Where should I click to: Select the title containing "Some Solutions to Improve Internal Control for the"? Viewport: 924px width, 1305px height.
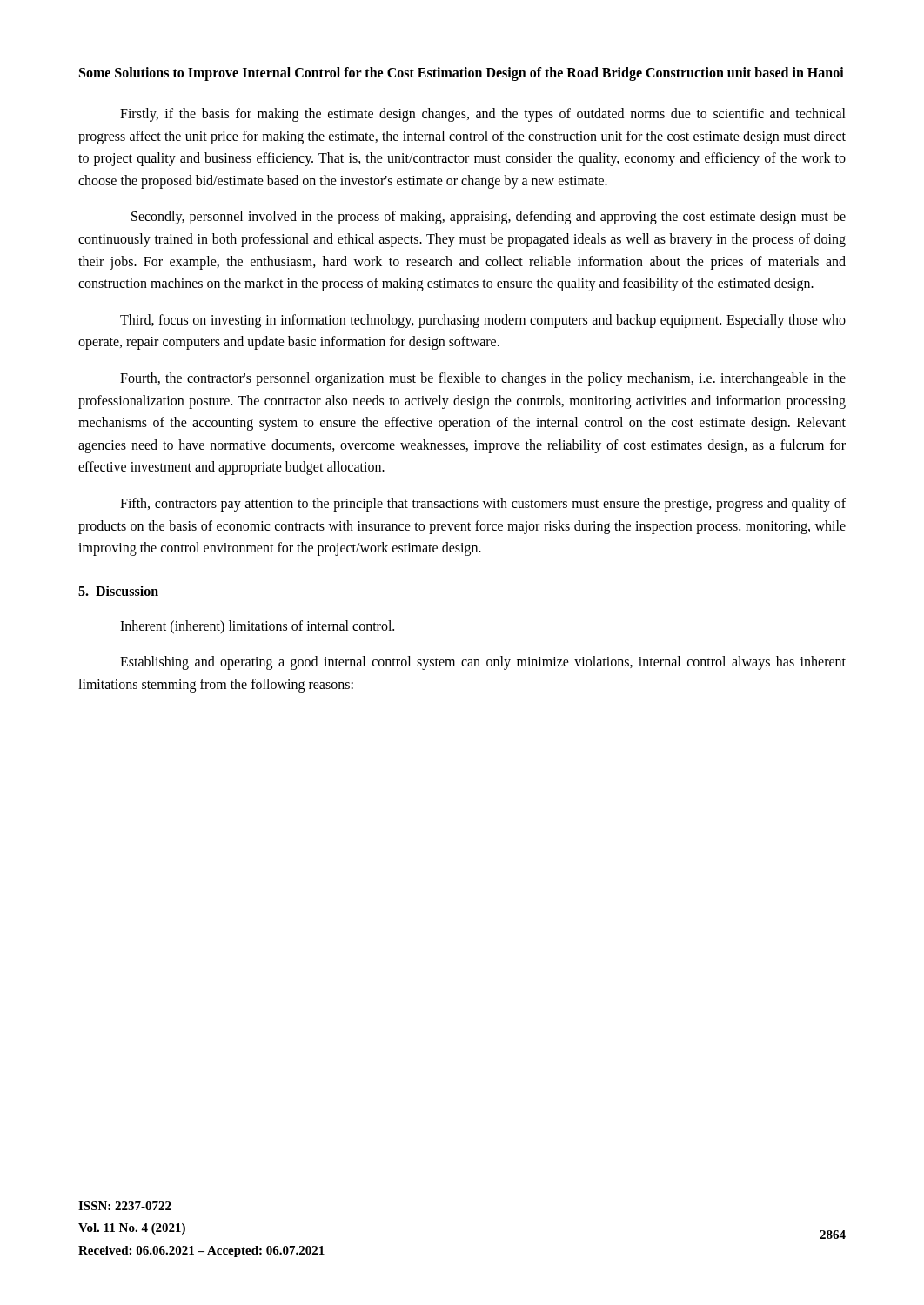click(461, 73)
